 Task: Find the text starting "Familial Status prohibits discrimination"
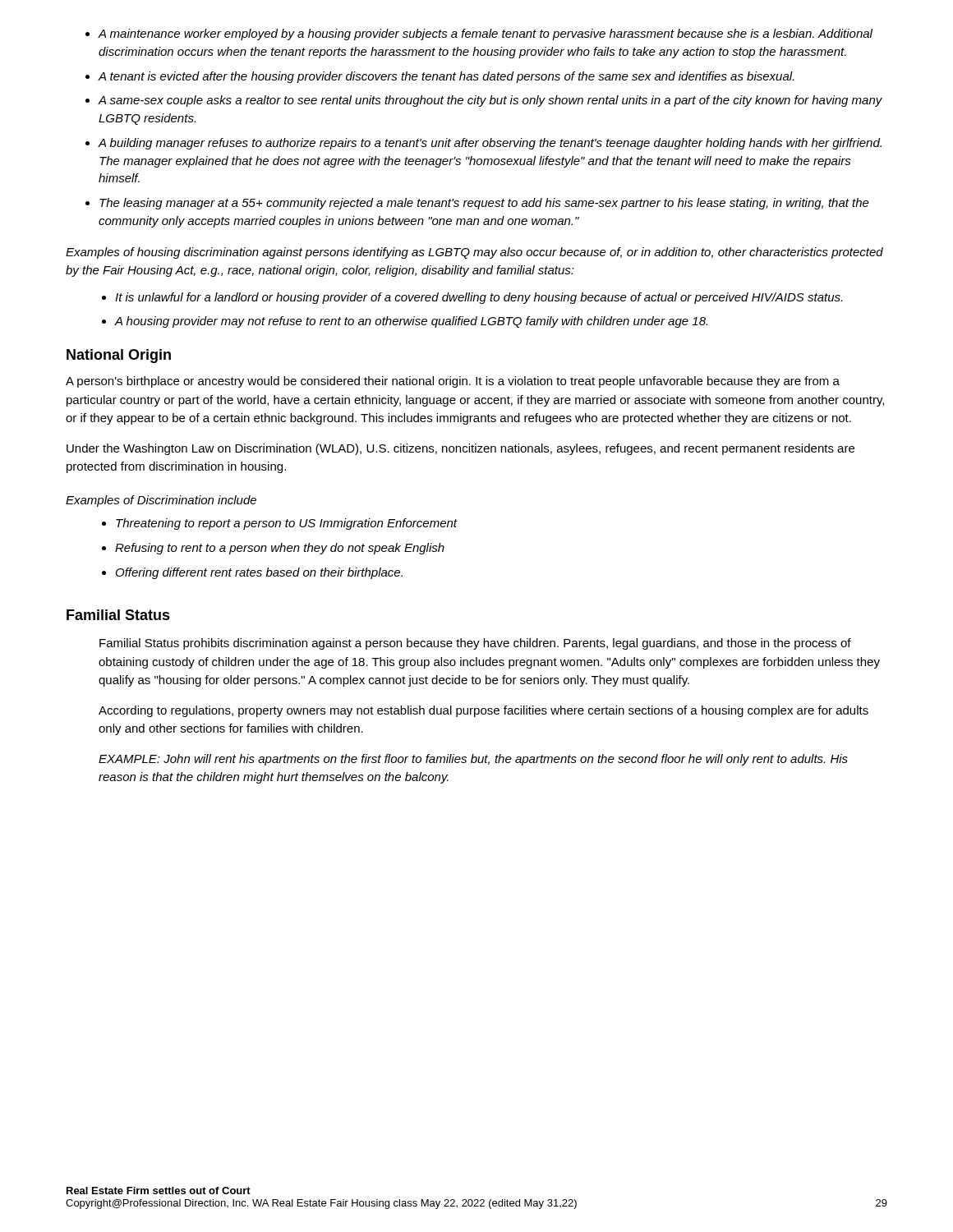pos(489,661)
